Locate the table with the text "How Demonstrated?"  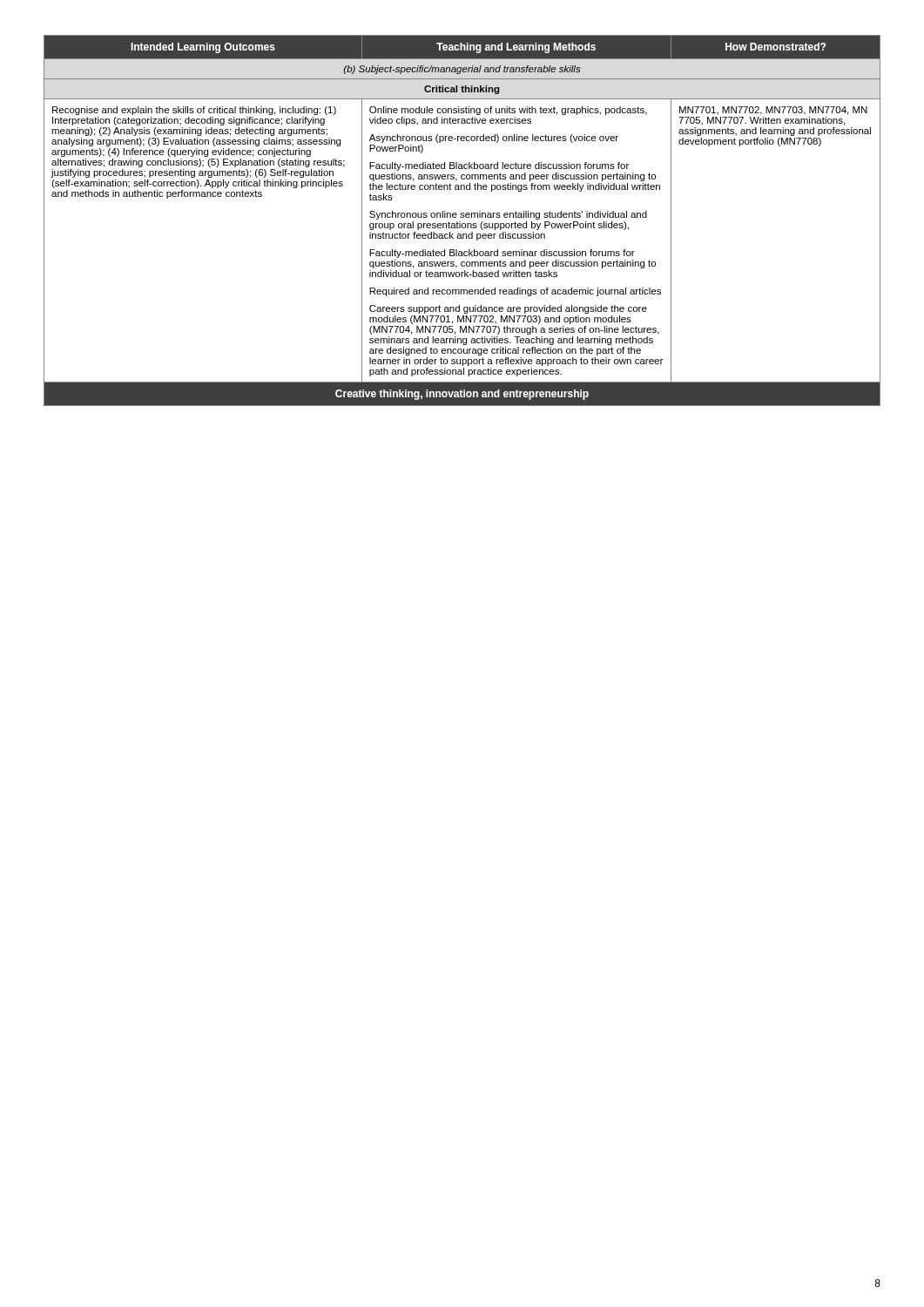[x=462, y=220]
